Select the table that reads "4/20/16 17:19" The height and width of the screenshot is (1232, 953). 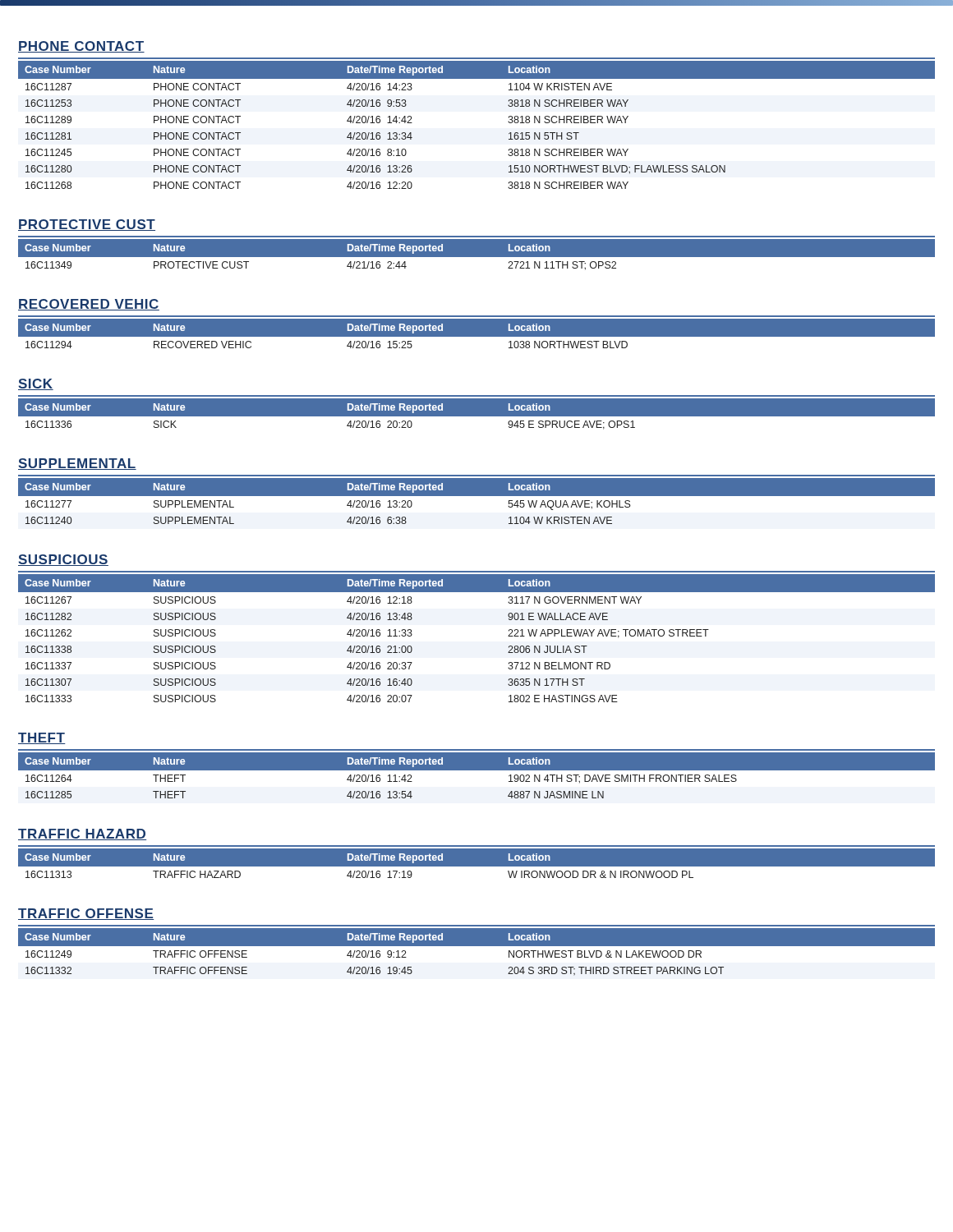pyautogui.click(x=476, y=866)
